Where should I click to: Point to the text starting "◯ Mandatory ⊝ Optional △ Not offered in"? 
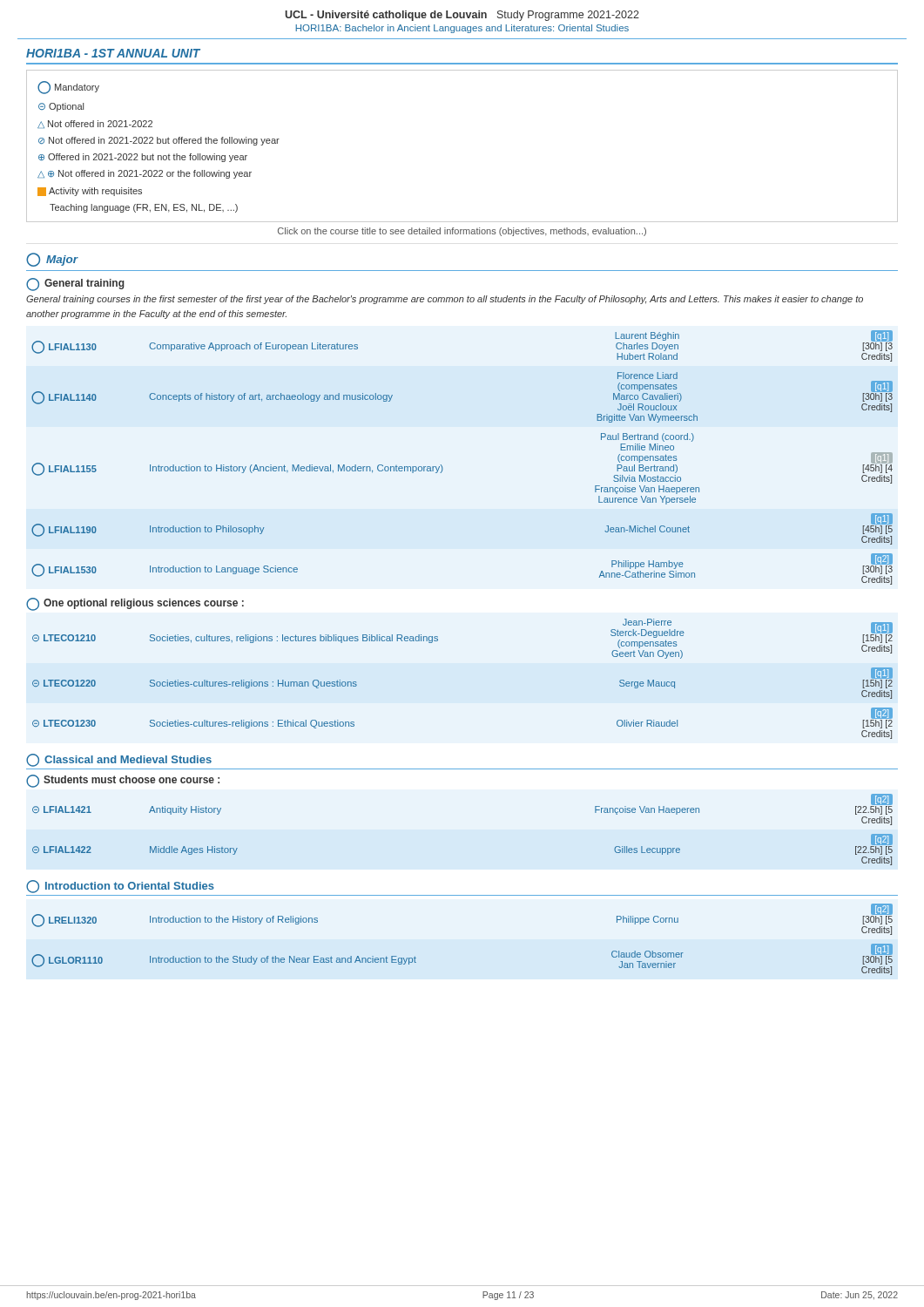pos(68,88)
